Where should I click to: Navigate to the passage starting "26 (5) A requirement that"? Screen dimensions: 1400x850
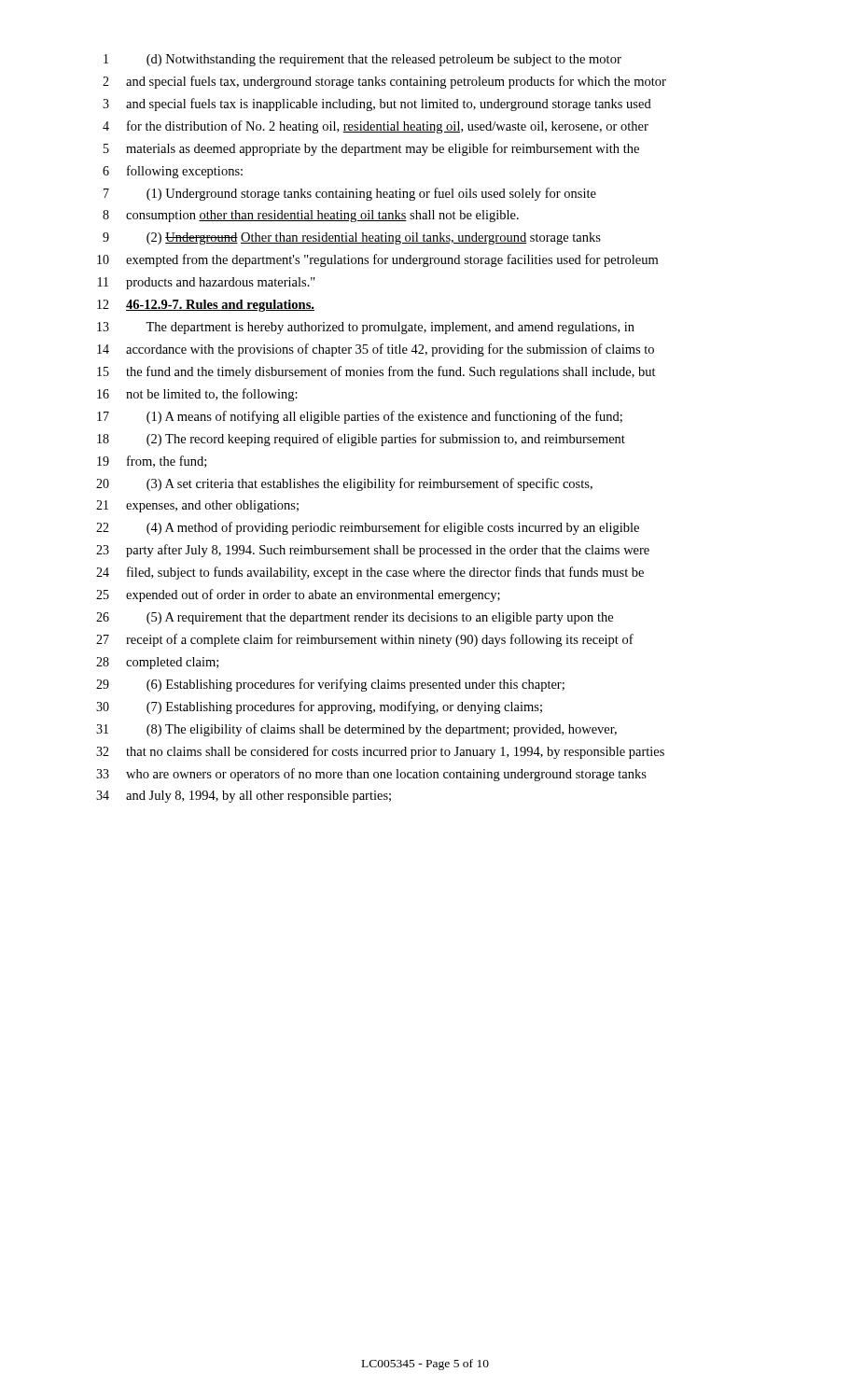433,618
